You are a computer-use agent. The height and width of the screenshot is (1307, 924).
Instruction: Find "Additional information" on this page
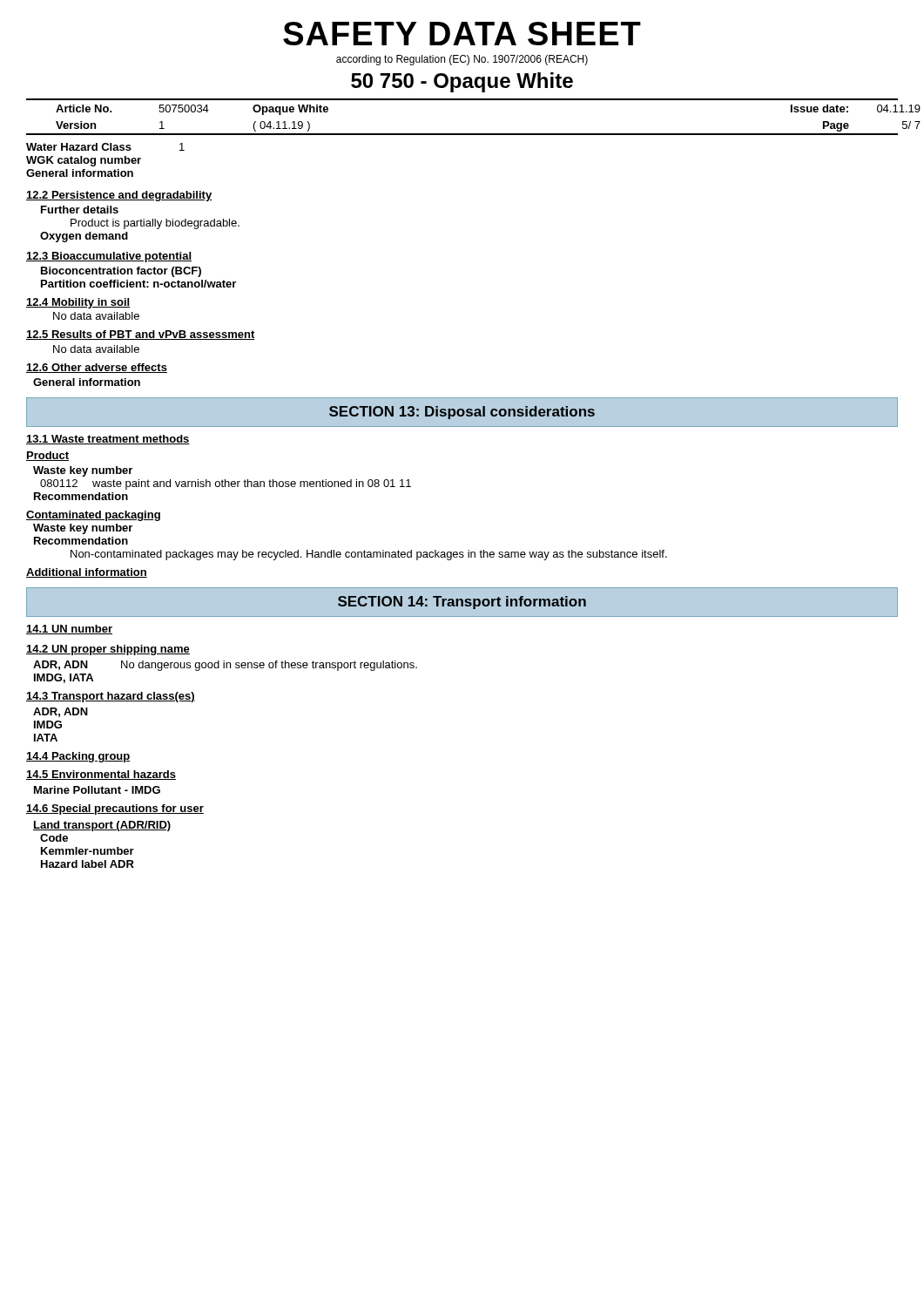click(87, 572)
